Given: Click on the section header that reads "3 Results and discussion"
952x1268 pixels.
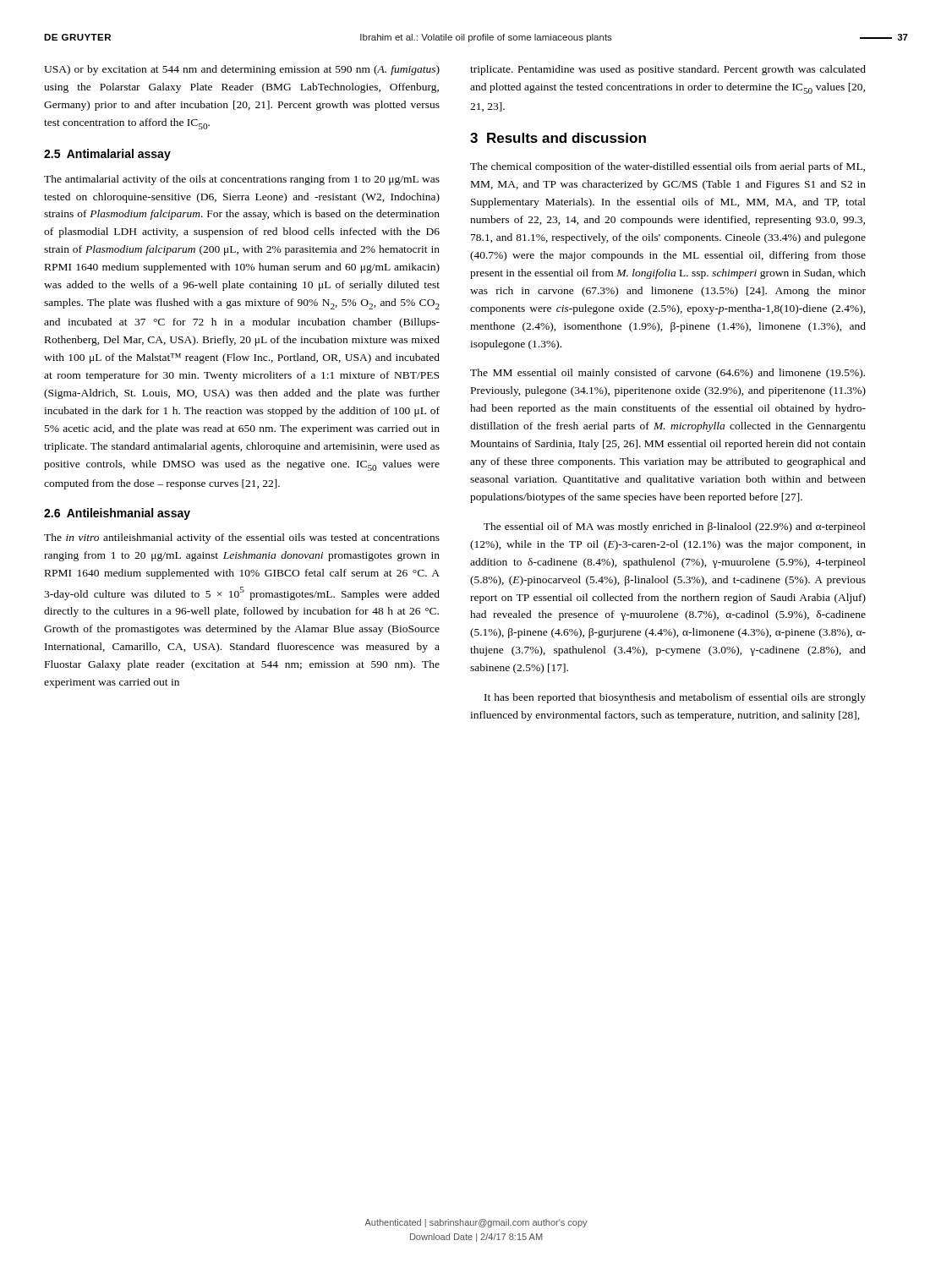Looking at the screenshot, I should pyautogui.click(x=558, y=138).
